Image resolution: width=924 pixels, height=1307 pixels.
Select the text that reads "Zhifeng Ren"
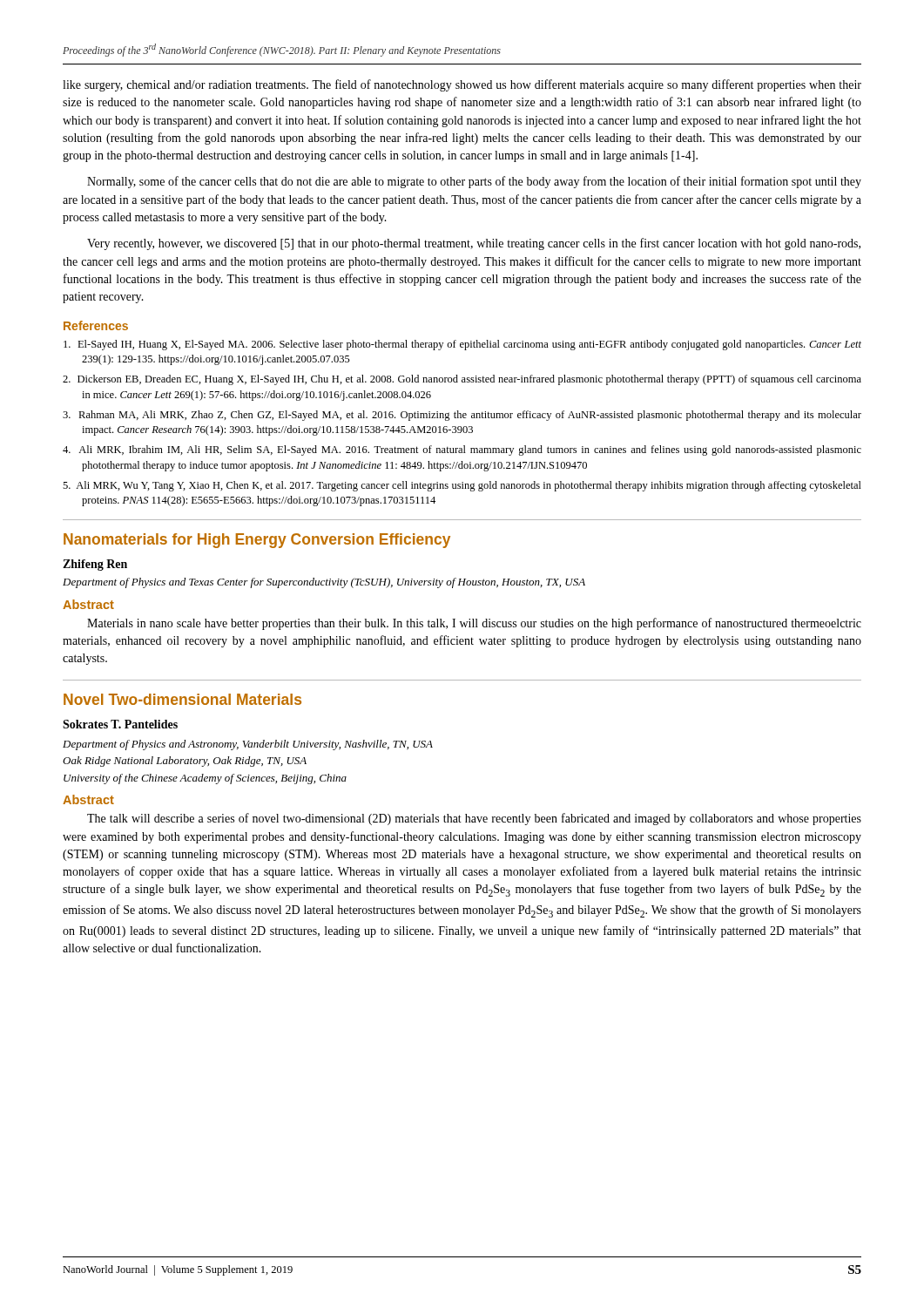pyautogui.click(x=95, y=565)
